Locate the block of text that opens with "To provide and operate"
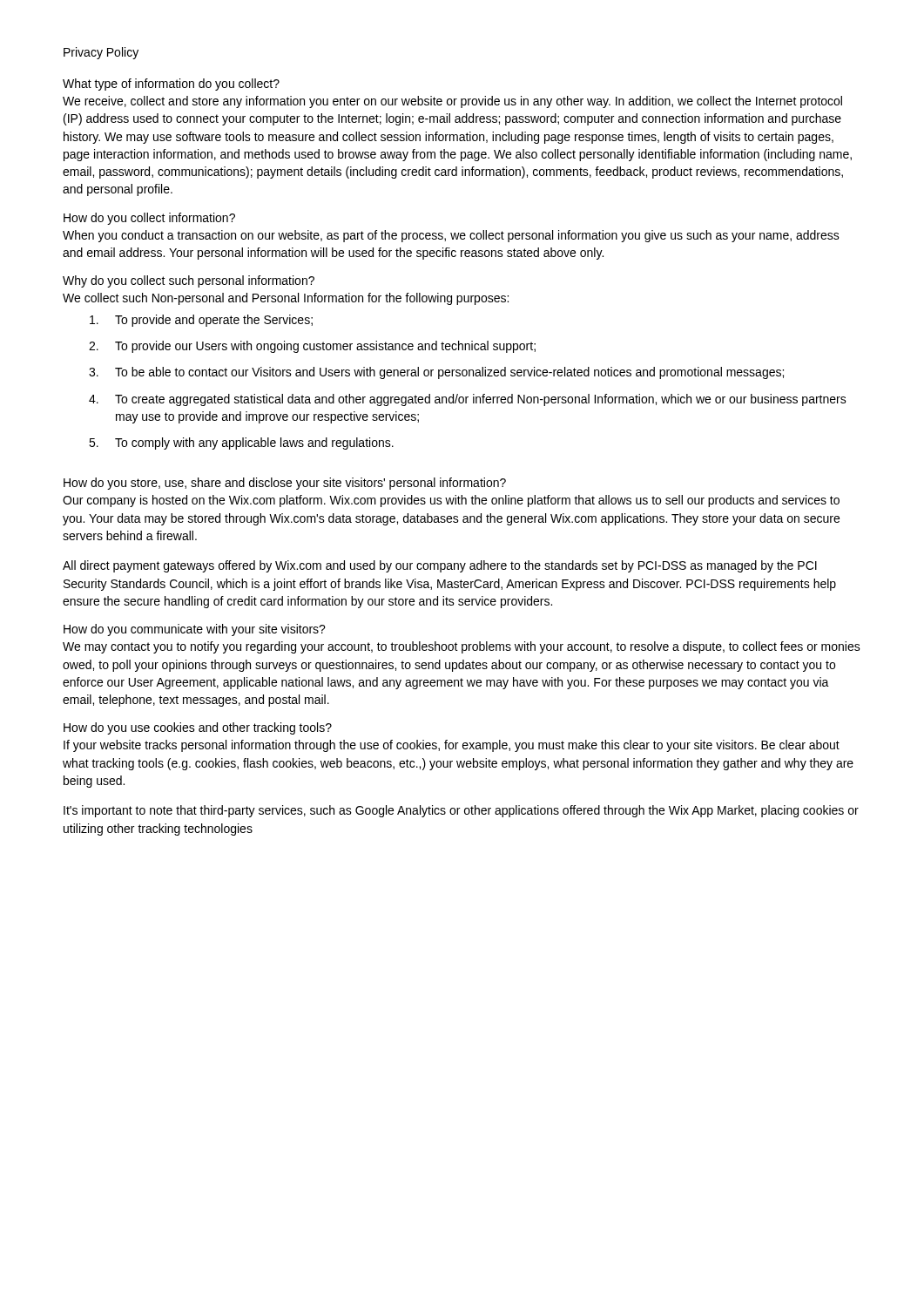This screenshot has width=924, height=1307. (x=201, y=320)
